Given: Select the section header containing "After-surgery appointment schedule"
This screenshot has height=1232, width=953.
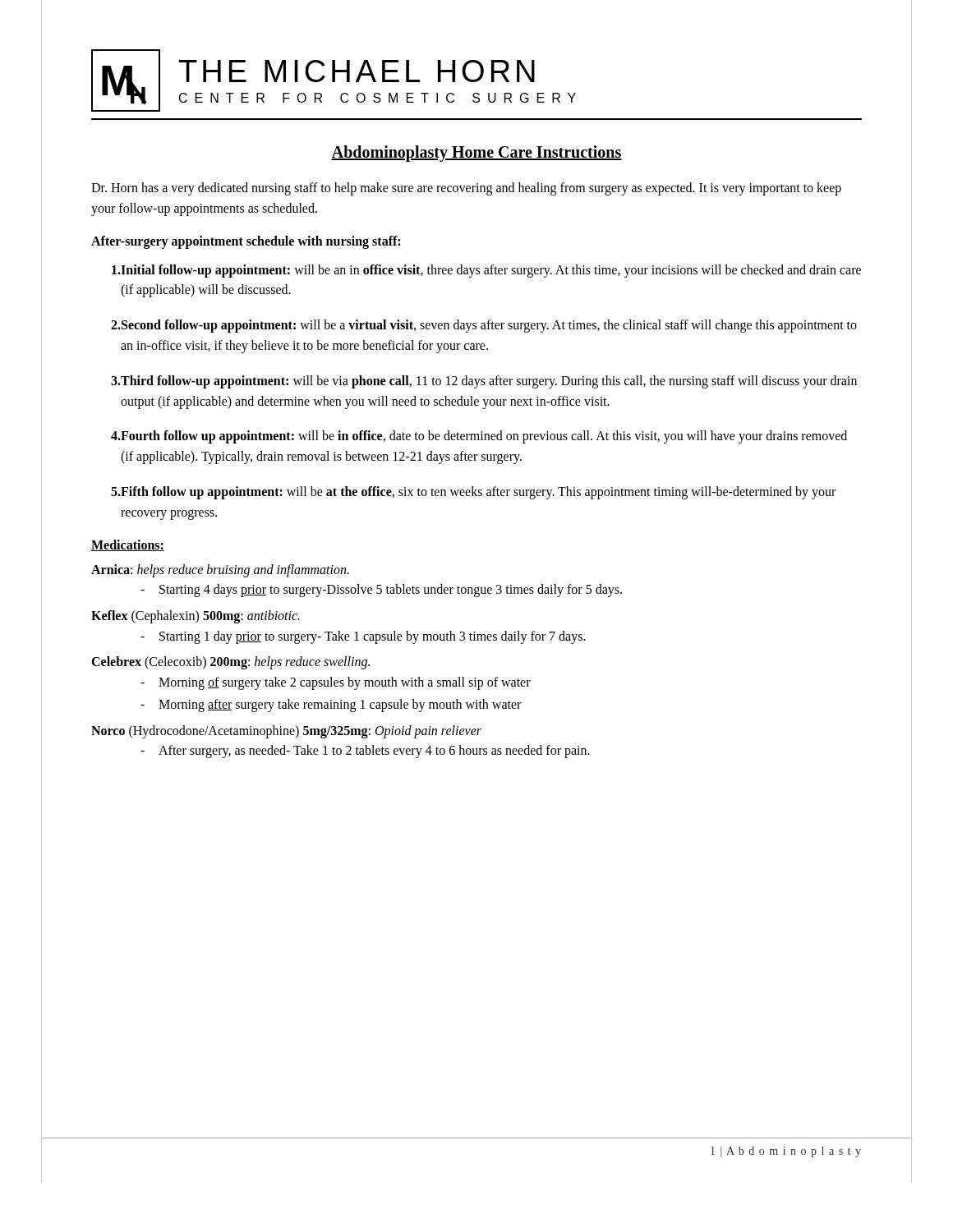Looking at the screenshot, I should tap(246, 241).
